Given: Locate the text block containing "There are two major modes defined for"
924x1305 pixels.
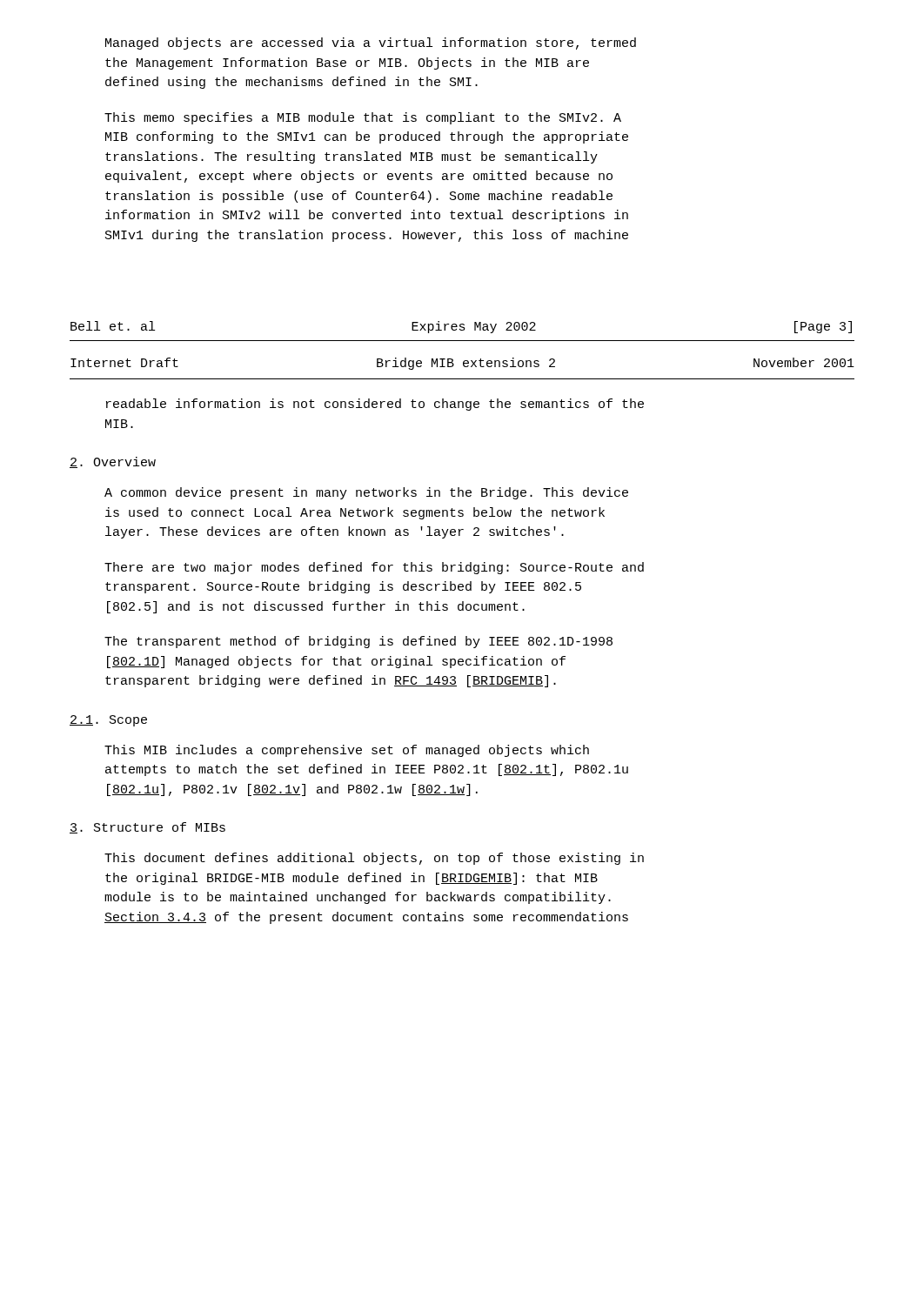Looking at the screenshot, I should click(x=375, y=588).
